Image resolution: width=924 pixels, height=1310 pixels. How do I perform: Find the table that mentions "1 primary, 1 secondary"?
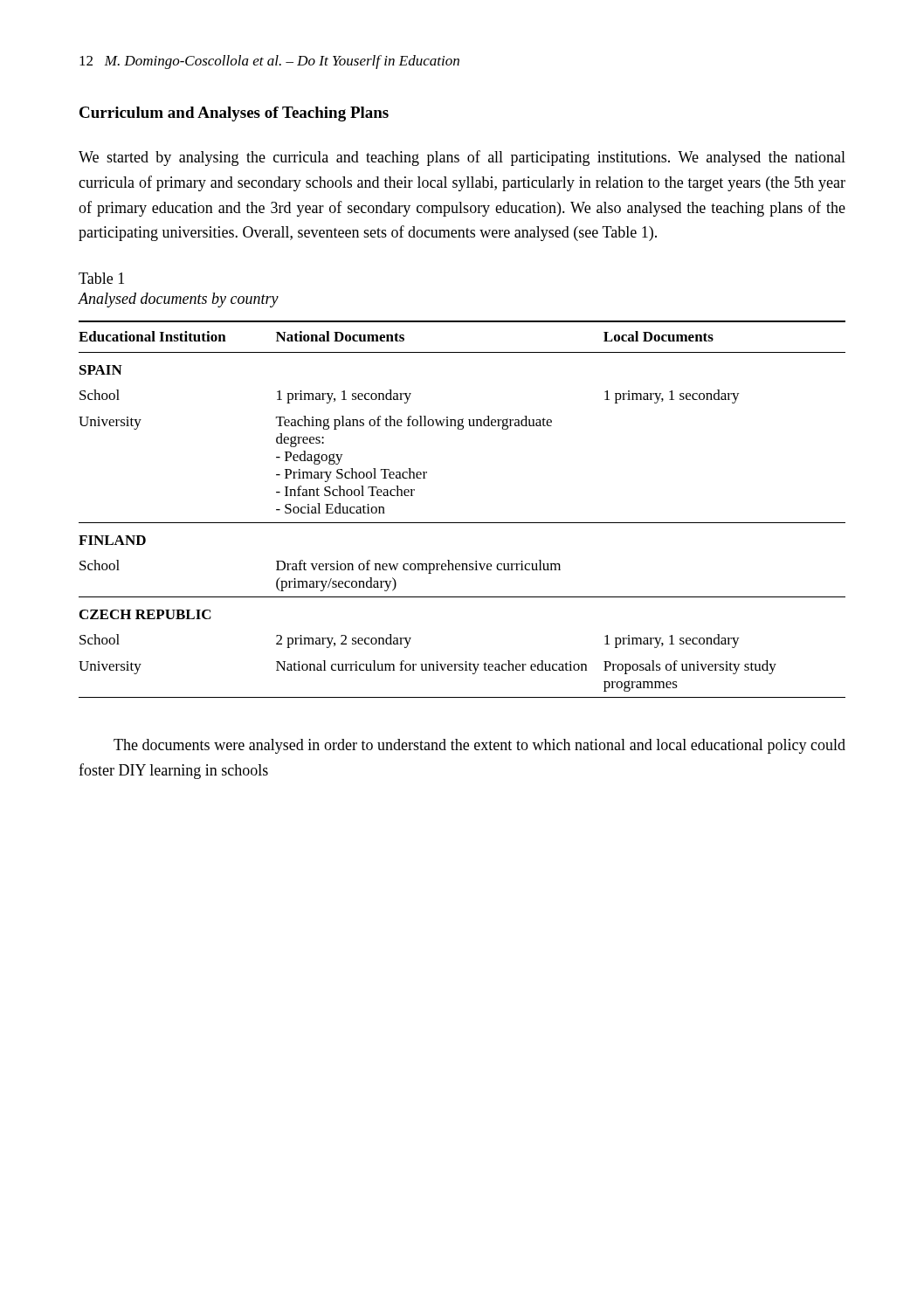[462, 509]
